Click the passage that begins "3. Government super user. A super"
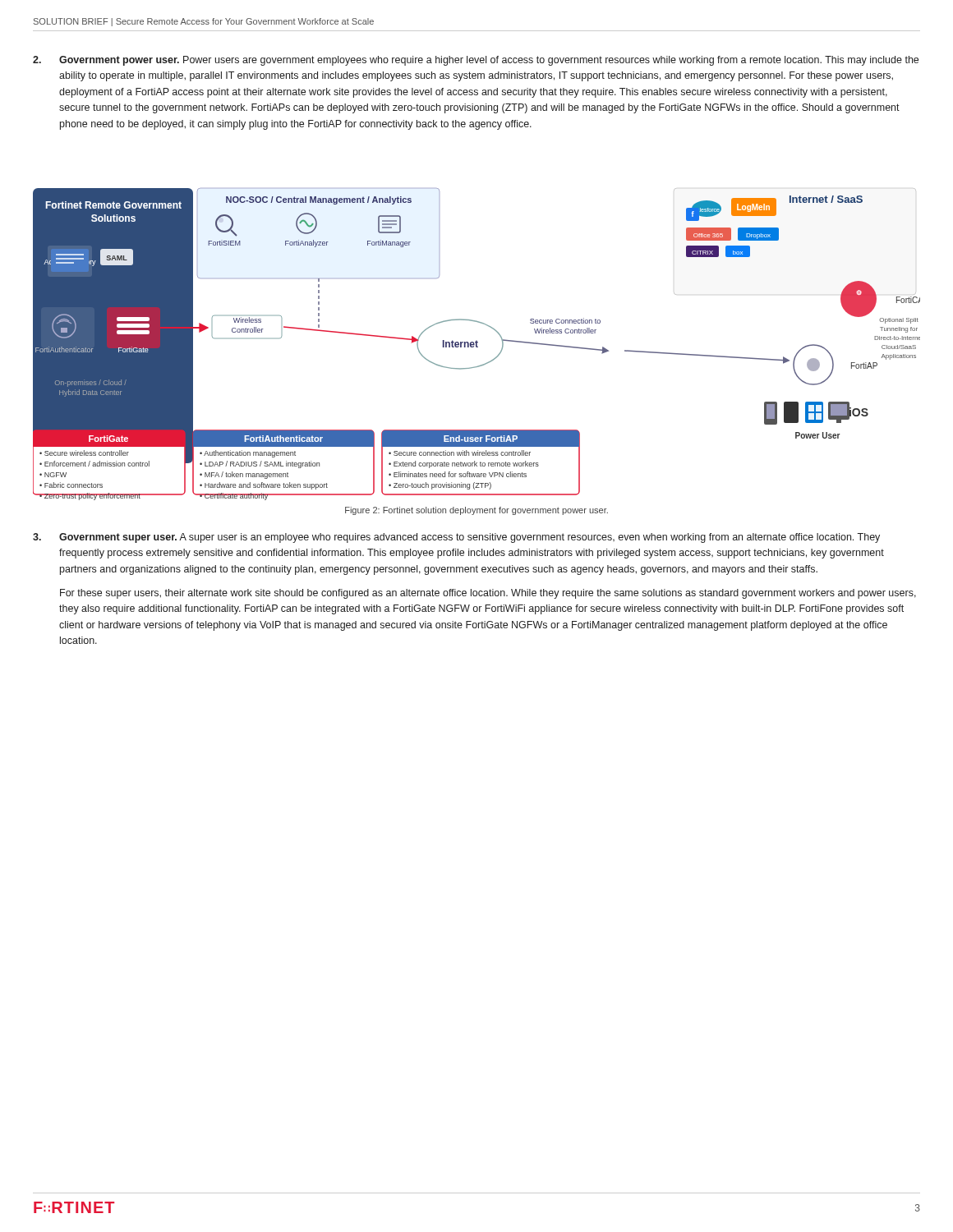The height and width of the screenshot is (1232, 953). coord(476,554)
